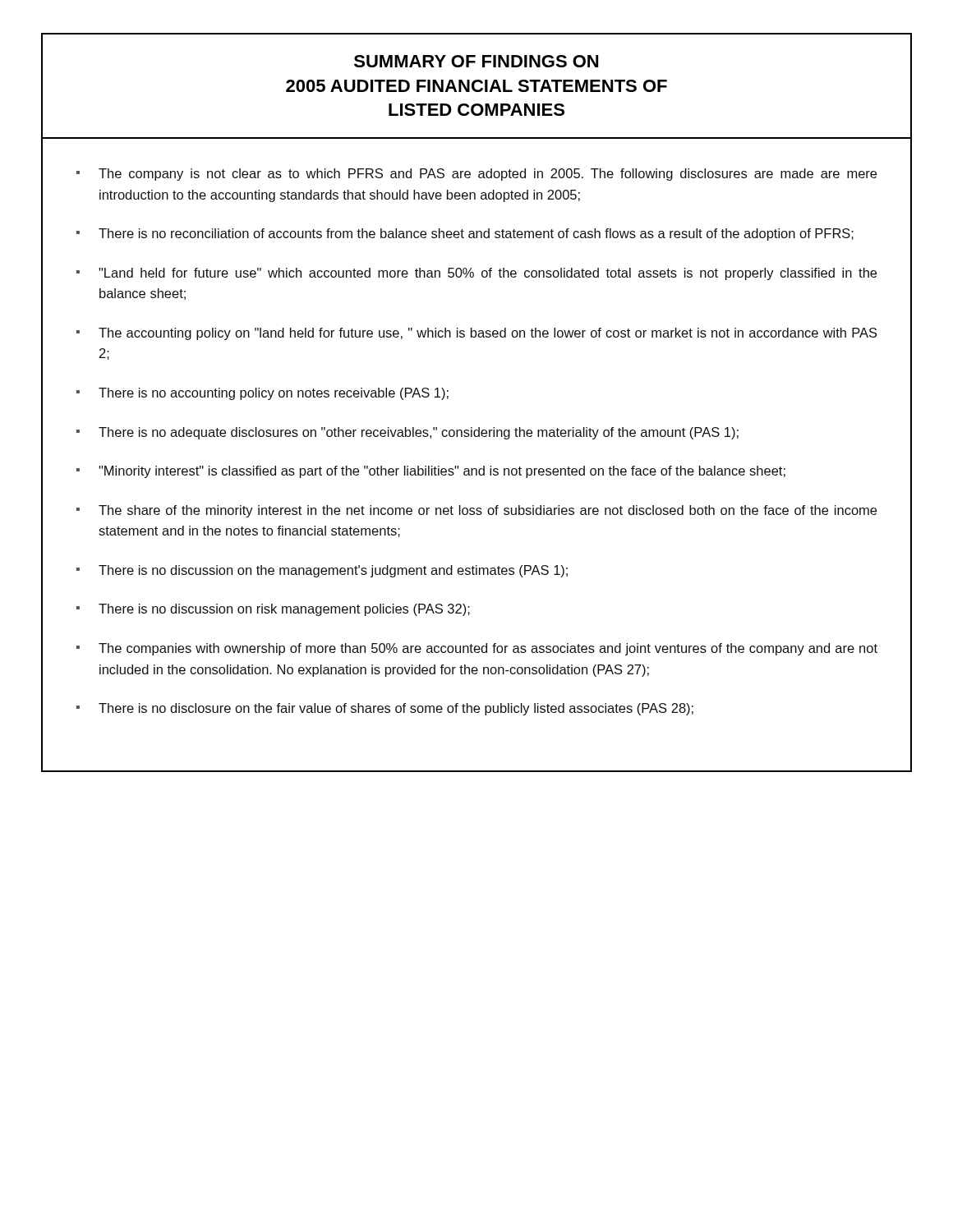Click on the list item containing "▪ The company is"
Screen dimensions: 1232x953
476,184
